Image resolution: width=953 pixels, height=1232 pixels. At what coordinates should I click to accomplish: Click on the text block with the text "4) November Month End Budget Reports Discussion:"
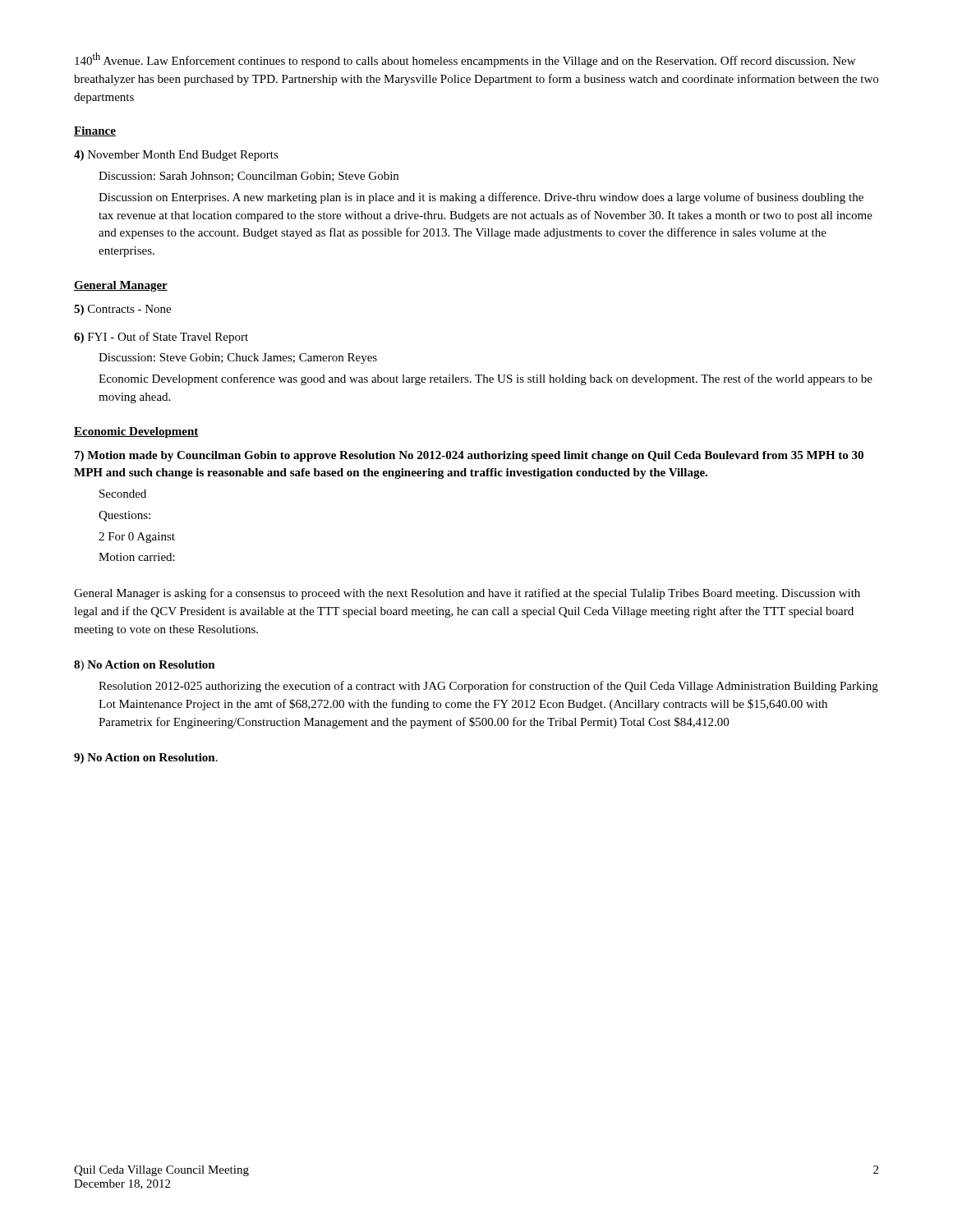[476, 203]
